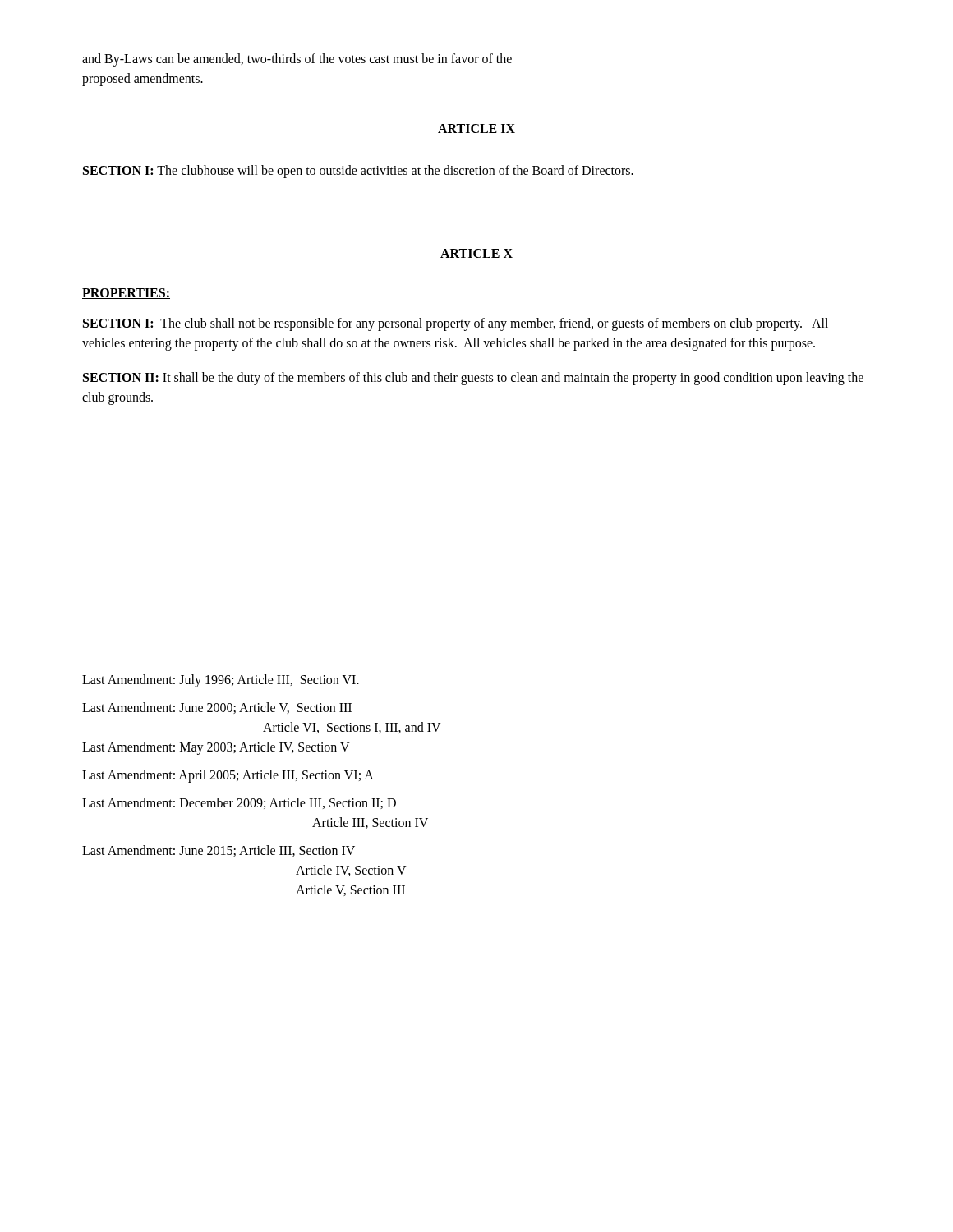Screen dimensions: 1232x953
Task: Find the passage starting "Last Amendment: April 2005; Article III, Section"
Action: point(228,775)
